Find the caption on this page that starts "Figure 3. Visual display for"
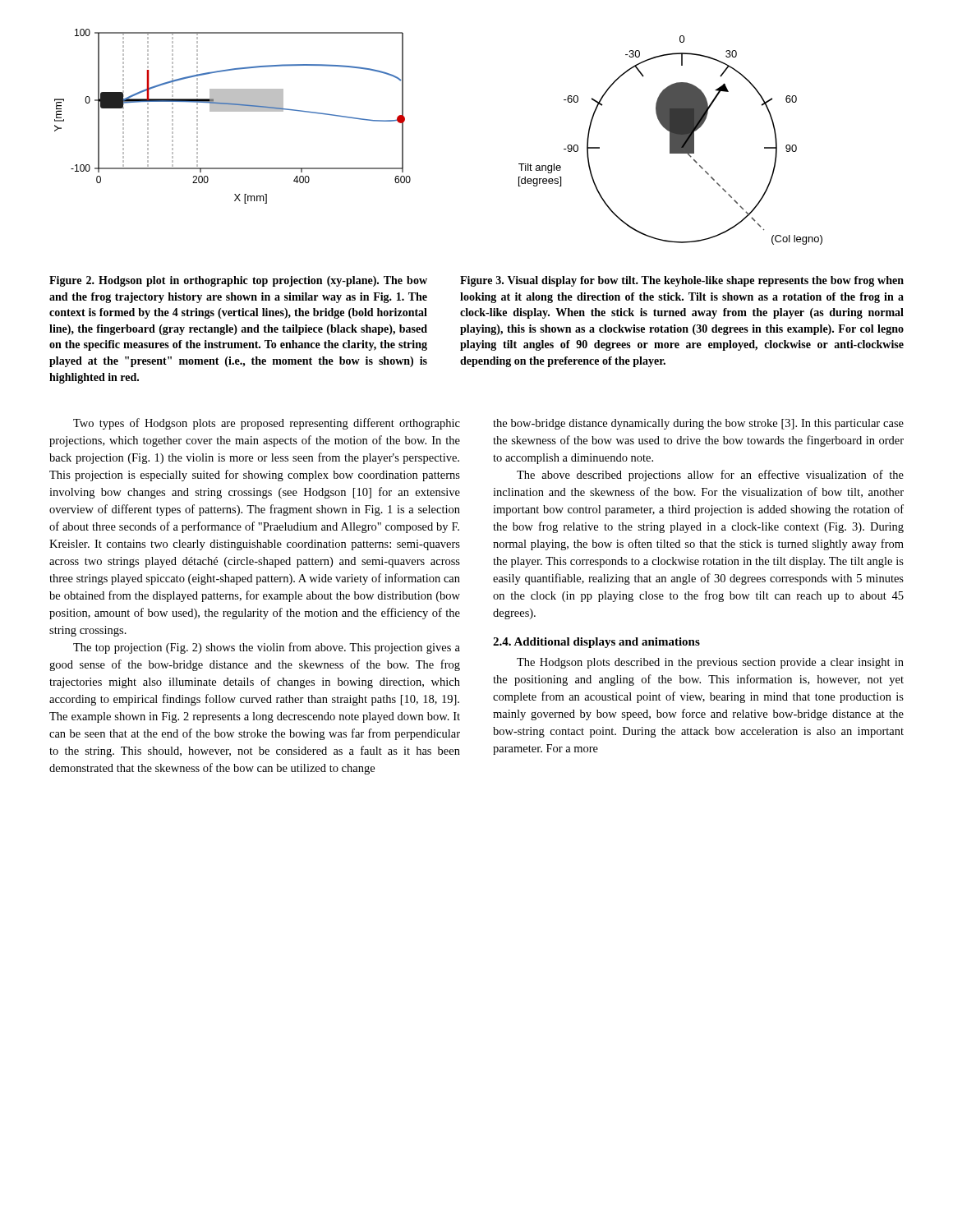 682,321
